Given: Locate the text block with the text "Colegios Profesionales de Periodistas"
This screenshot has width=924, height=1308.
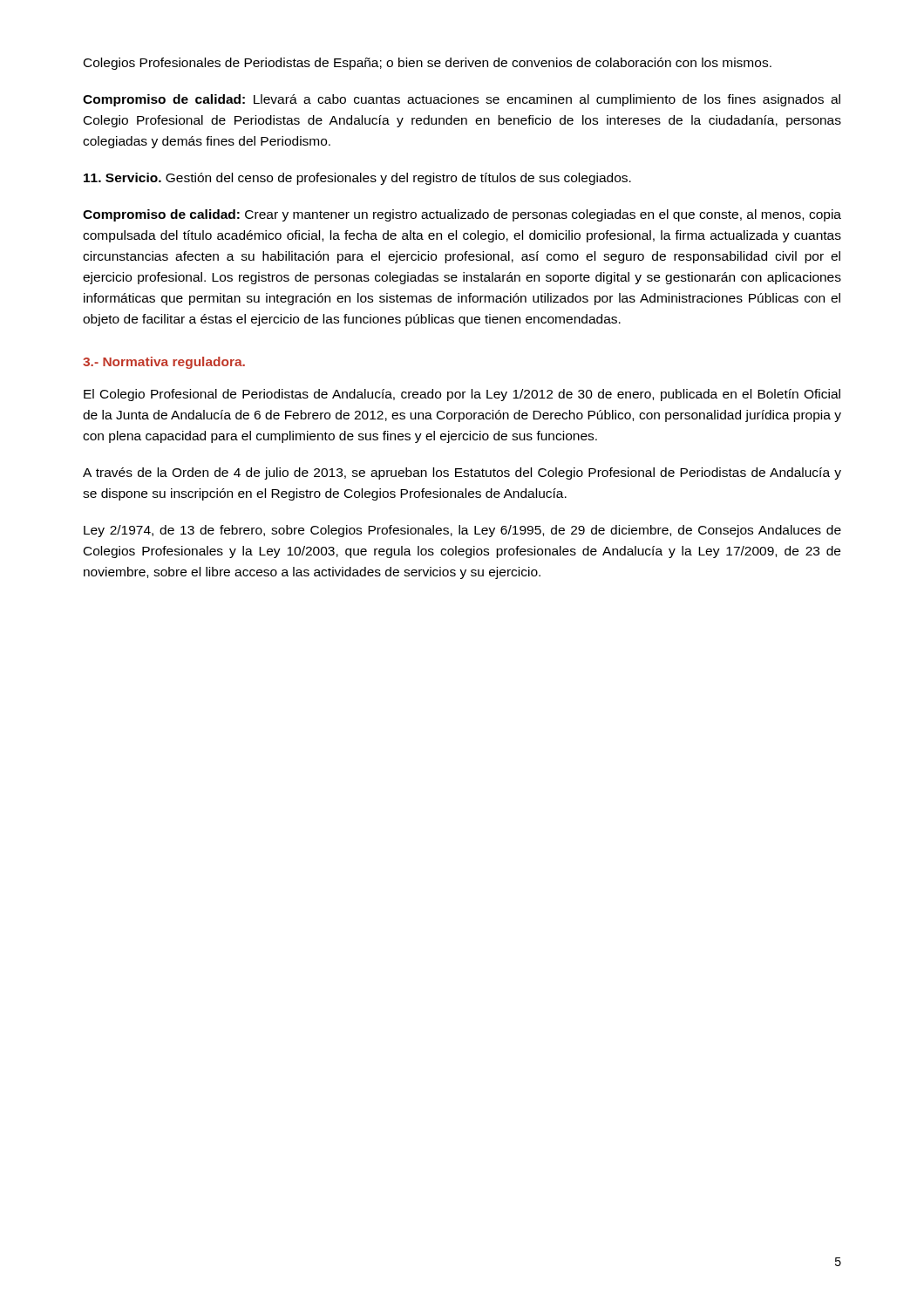Looking at the screenshot, I should click(x=428, y=62).
